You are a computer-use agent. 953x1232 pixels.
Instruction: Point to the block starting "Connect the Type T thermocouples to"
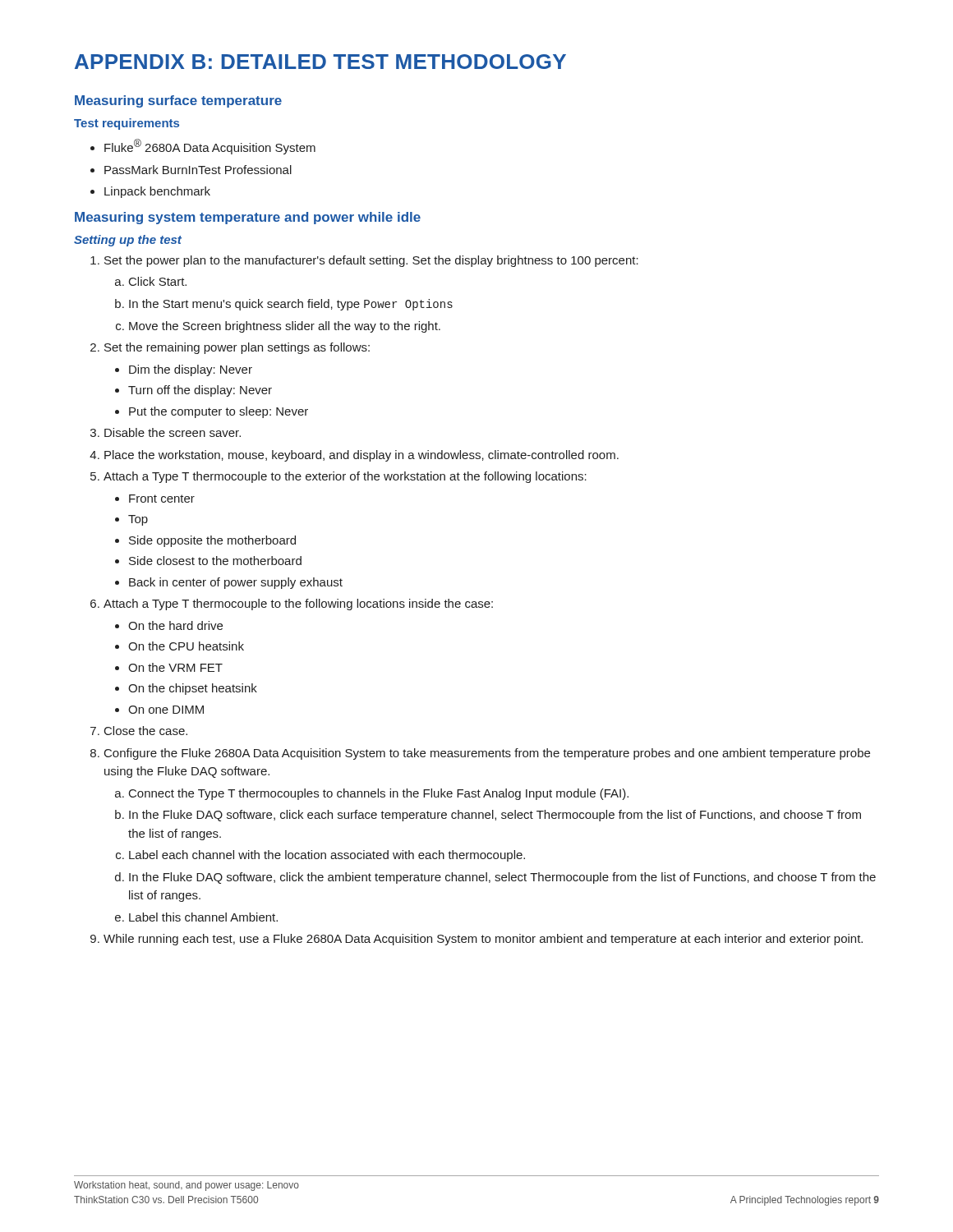(x=379, y=793)
